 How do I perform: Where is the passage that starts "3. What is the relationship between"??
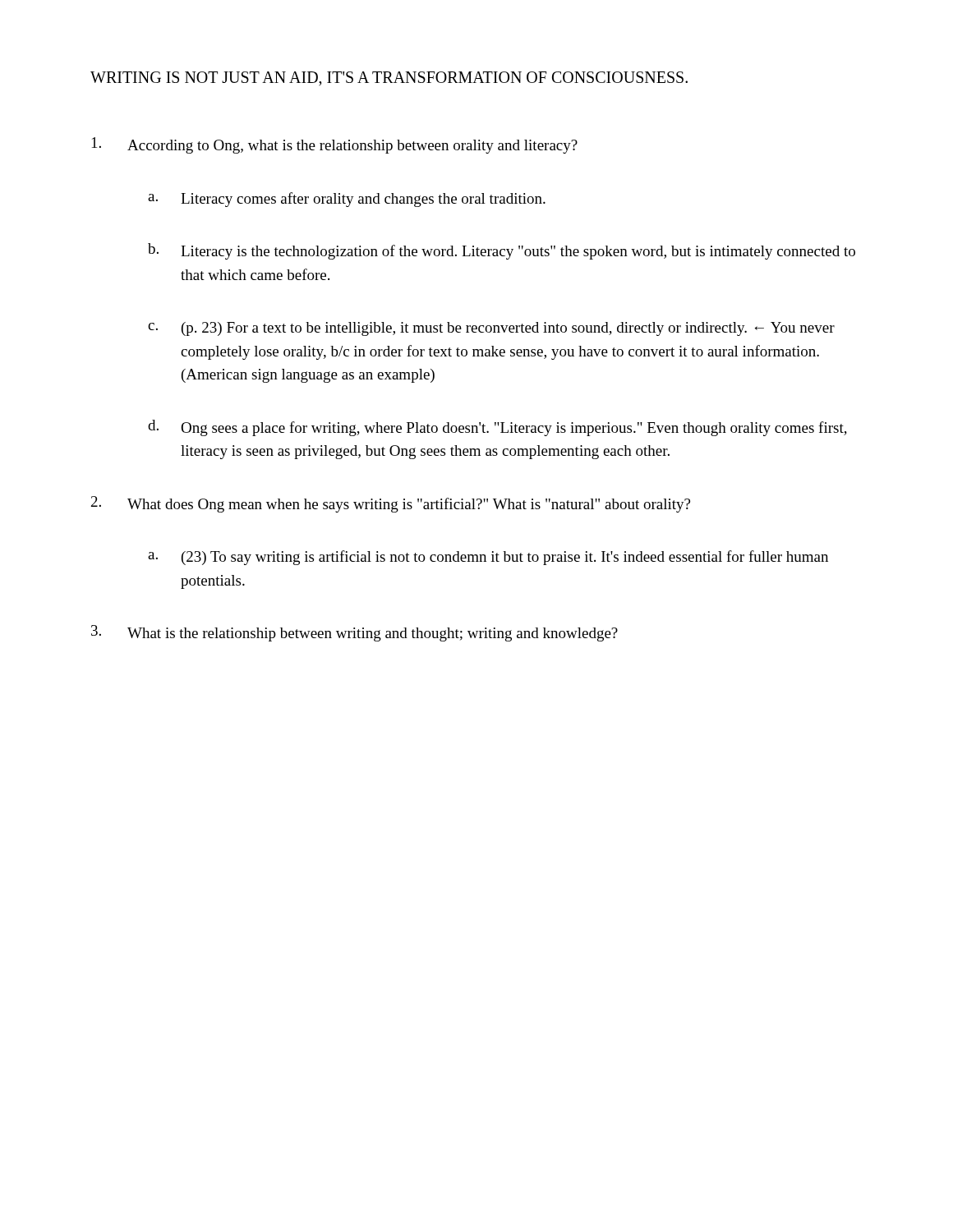pyautogui.click(x=354, y=633)
